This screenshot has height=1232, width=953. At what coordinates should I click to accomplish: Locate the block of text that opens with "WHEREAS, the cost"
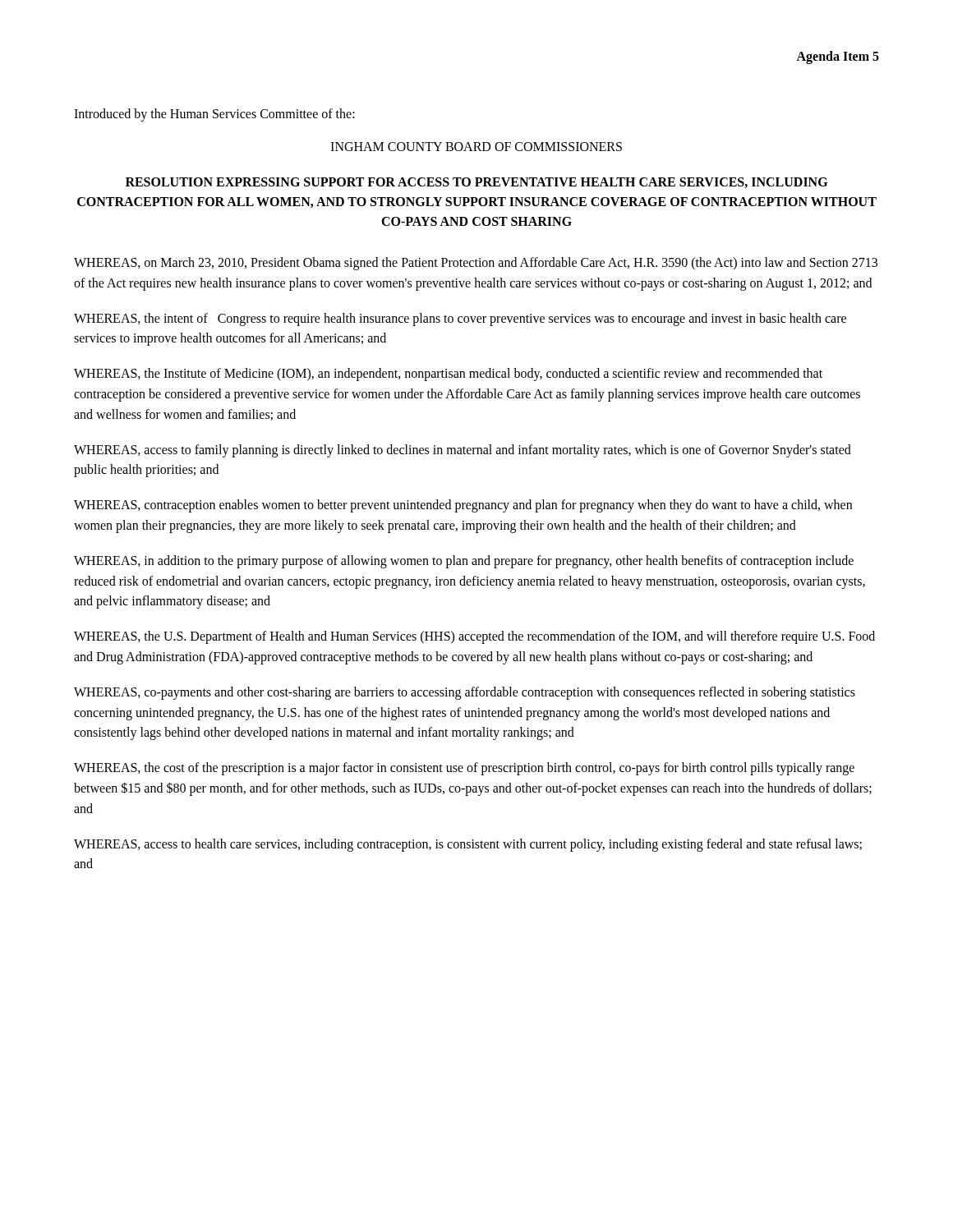tap(473, 788)
